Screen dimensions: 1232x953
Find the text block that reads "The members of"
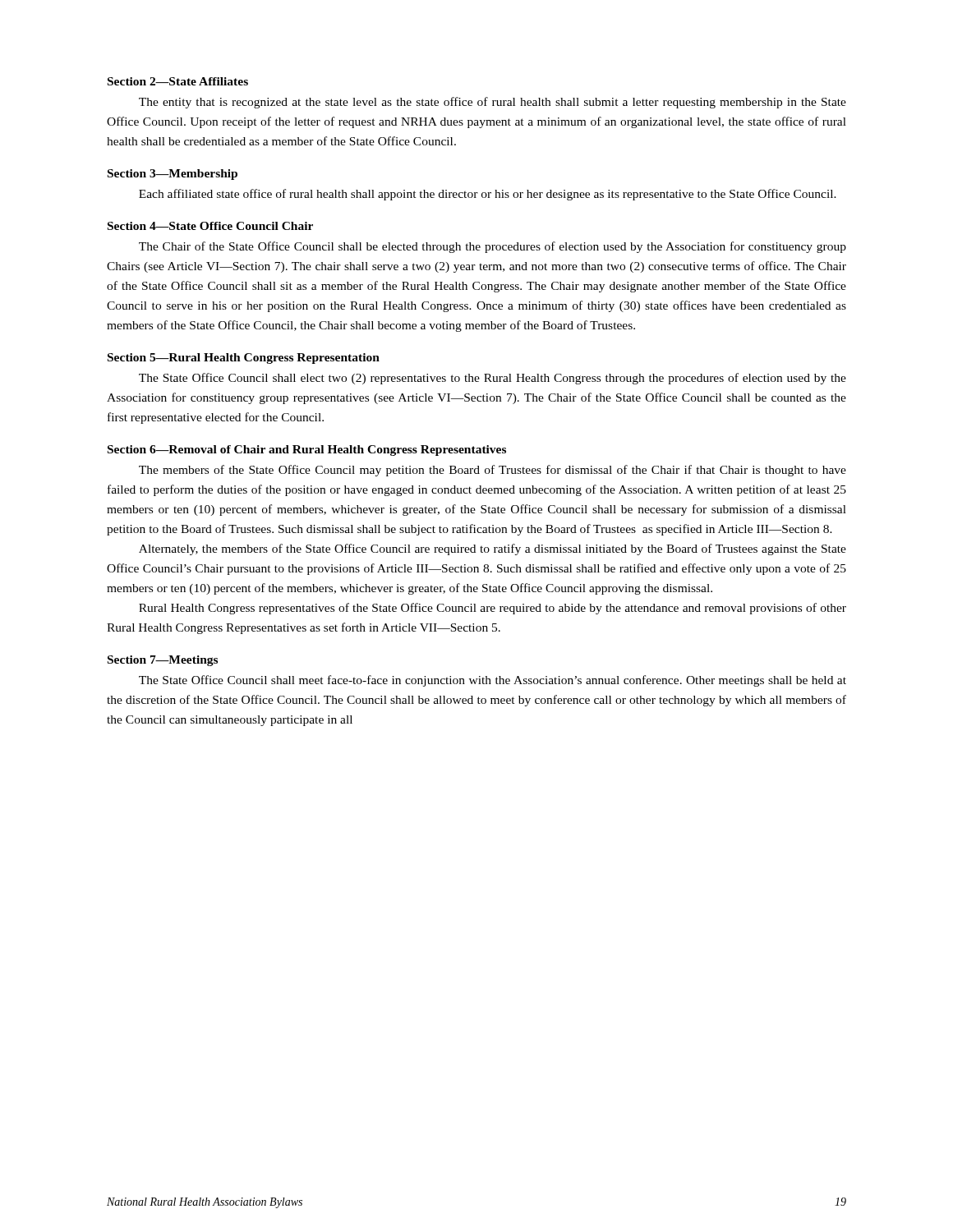(476, 549)
